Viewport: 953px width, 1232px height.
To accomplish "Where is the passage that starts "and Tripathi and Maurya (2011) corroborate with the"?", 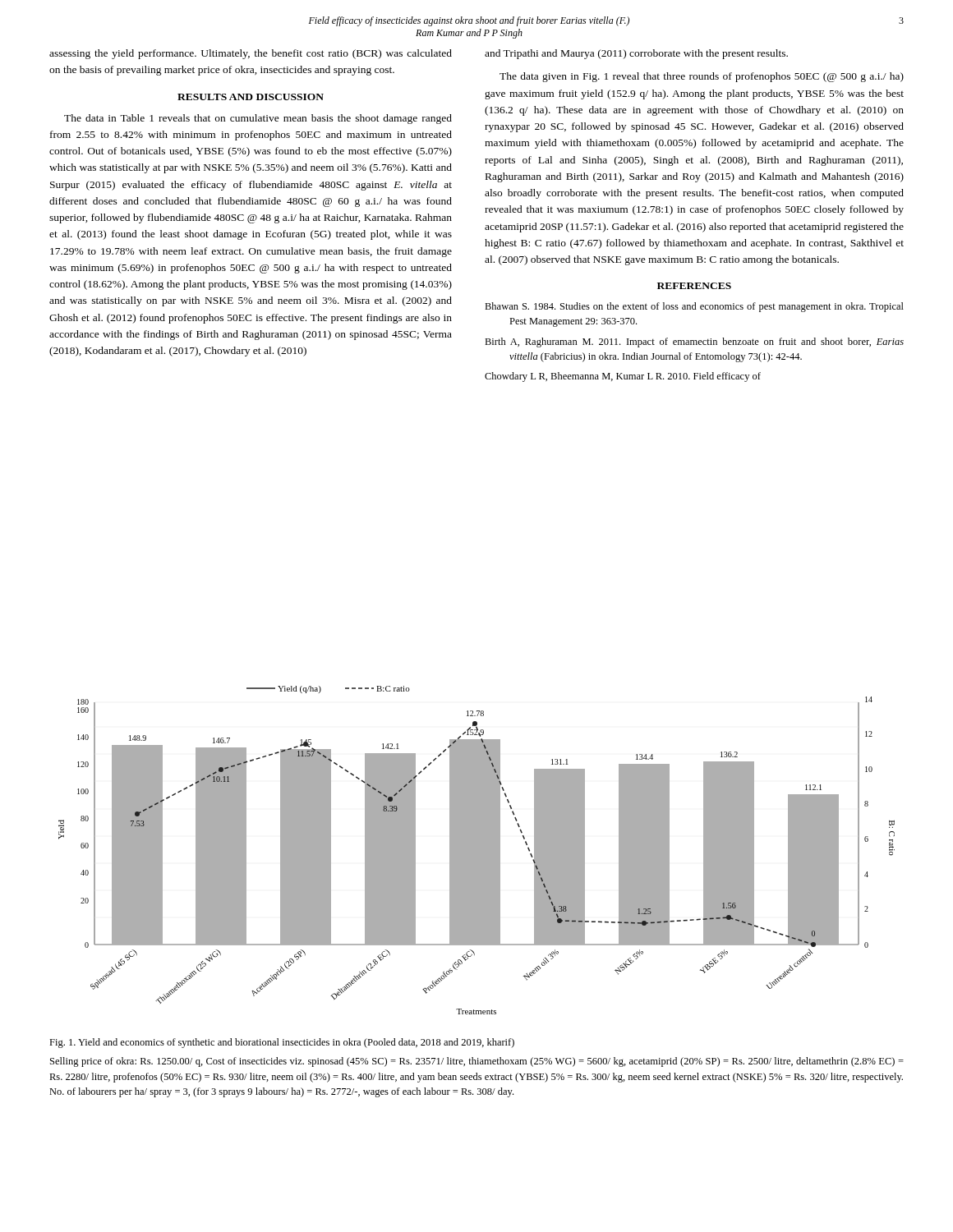I will 694,157.
